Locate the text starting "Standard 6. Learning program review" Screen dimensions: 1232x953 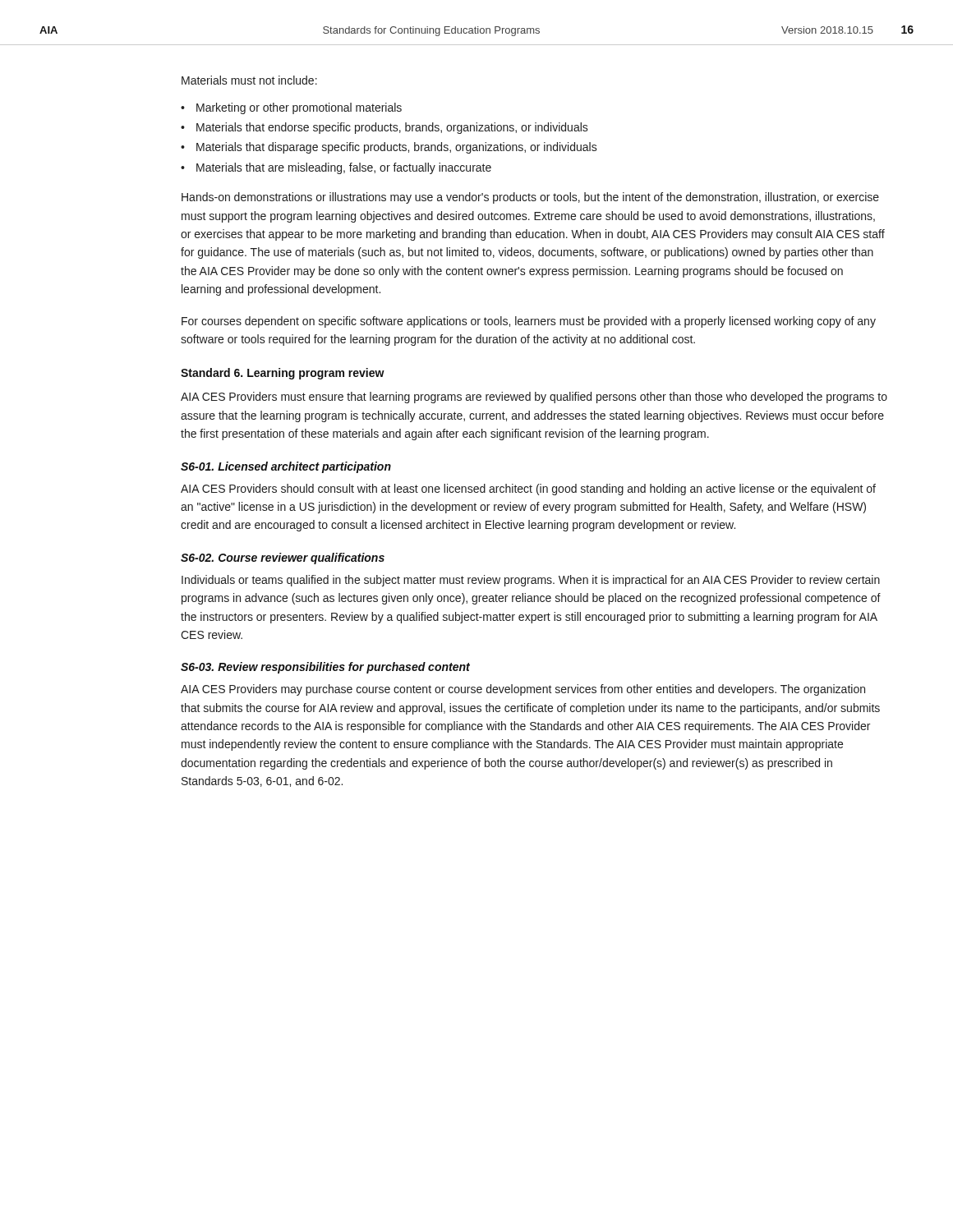282,373
